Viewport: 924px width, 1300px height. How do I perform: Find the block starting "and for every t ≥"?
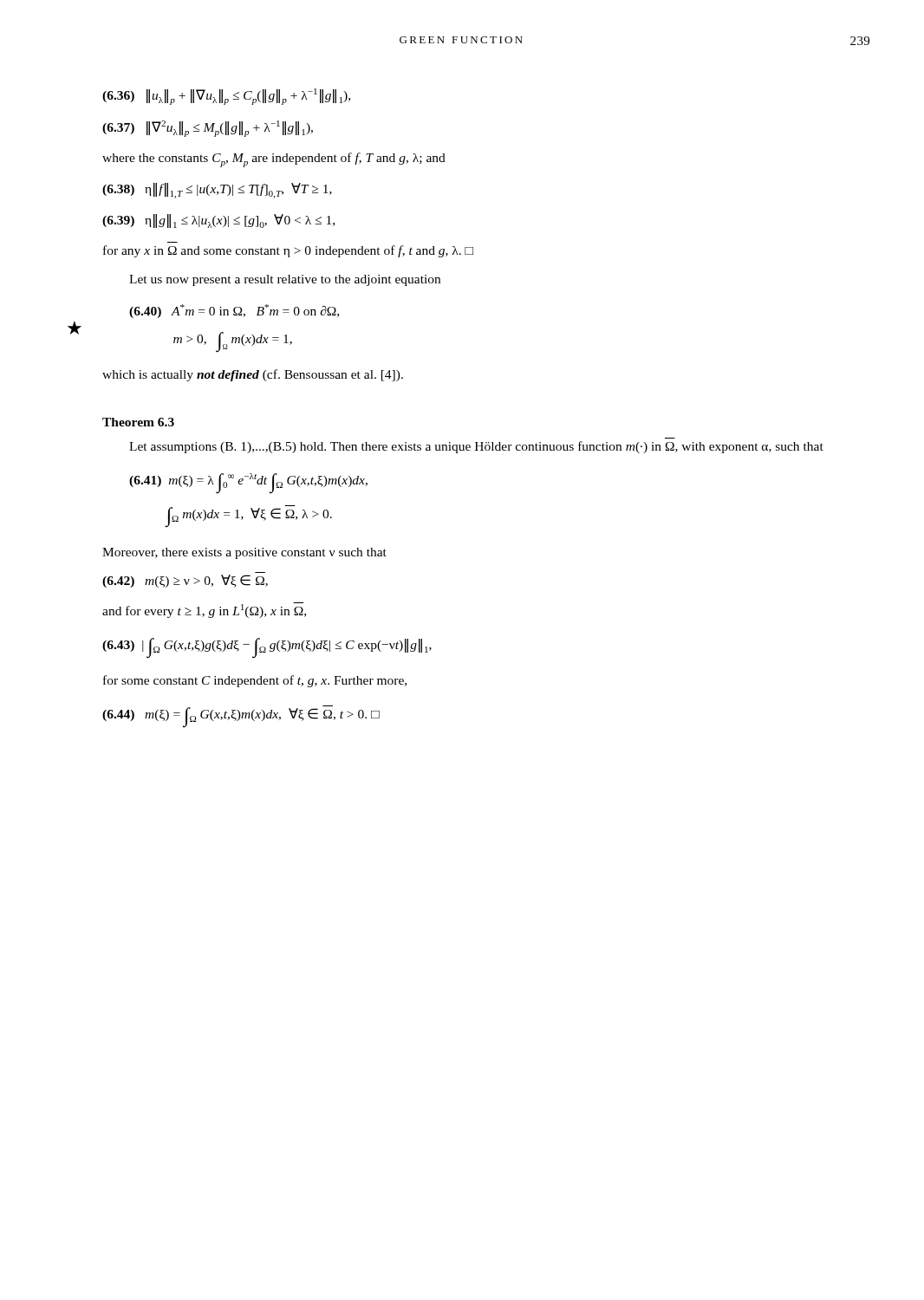pos(205,610)
